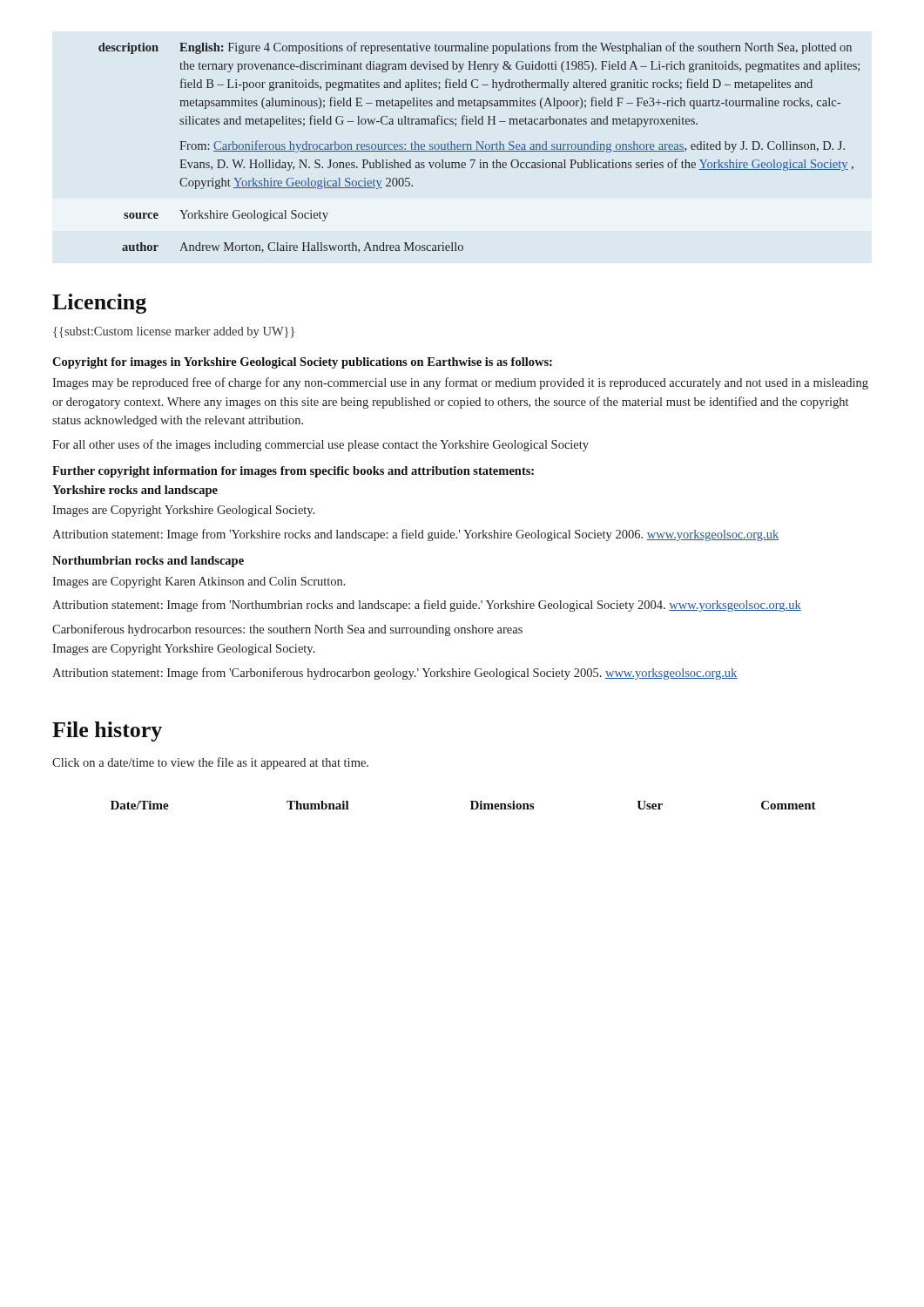Select the title that reads "File history"

(x=107, y=731)
